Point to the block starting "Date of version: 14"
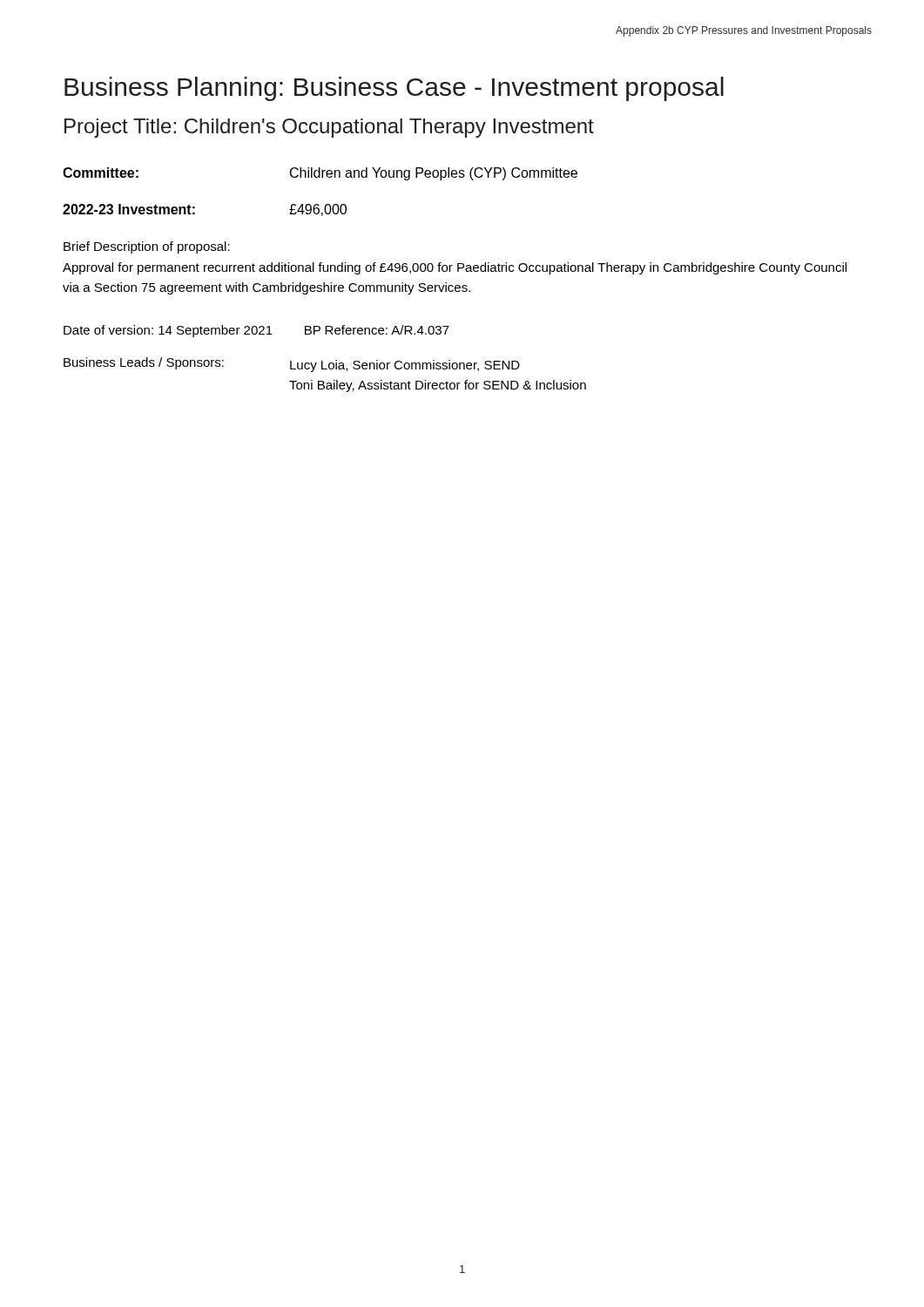 256,330
